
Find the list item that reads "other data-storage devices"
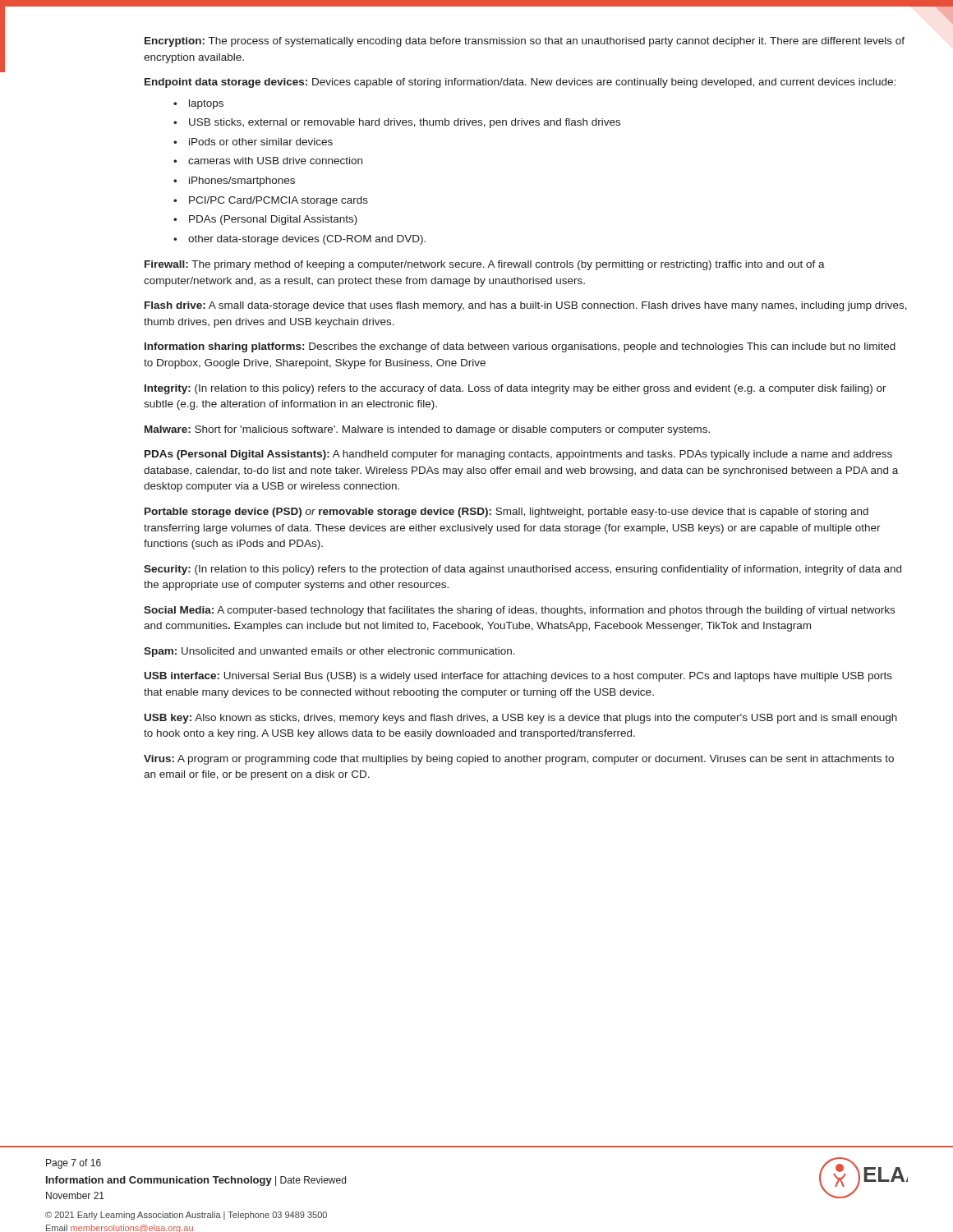299,240
